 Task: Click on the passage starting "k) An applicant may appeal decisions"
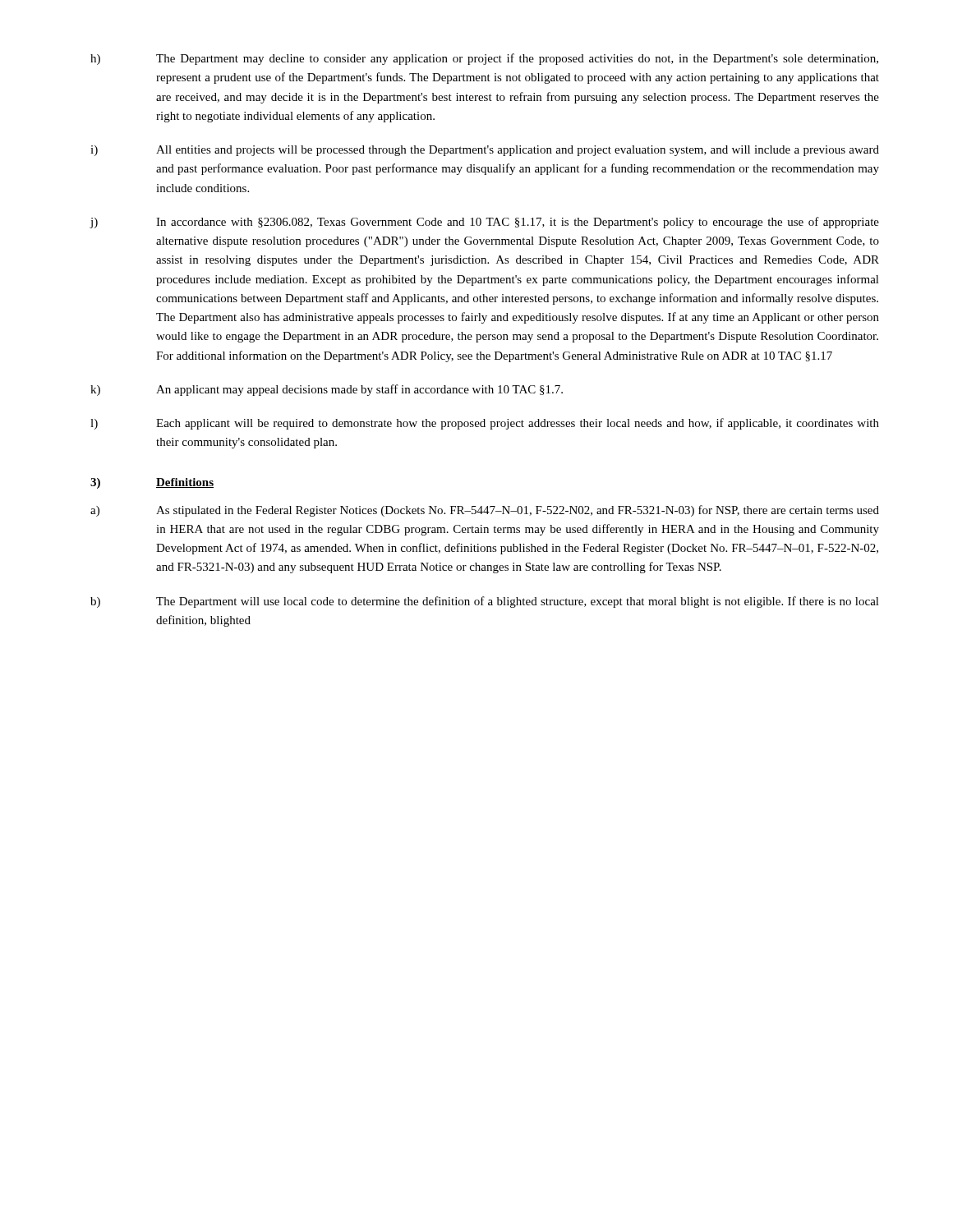pos(485,390)
